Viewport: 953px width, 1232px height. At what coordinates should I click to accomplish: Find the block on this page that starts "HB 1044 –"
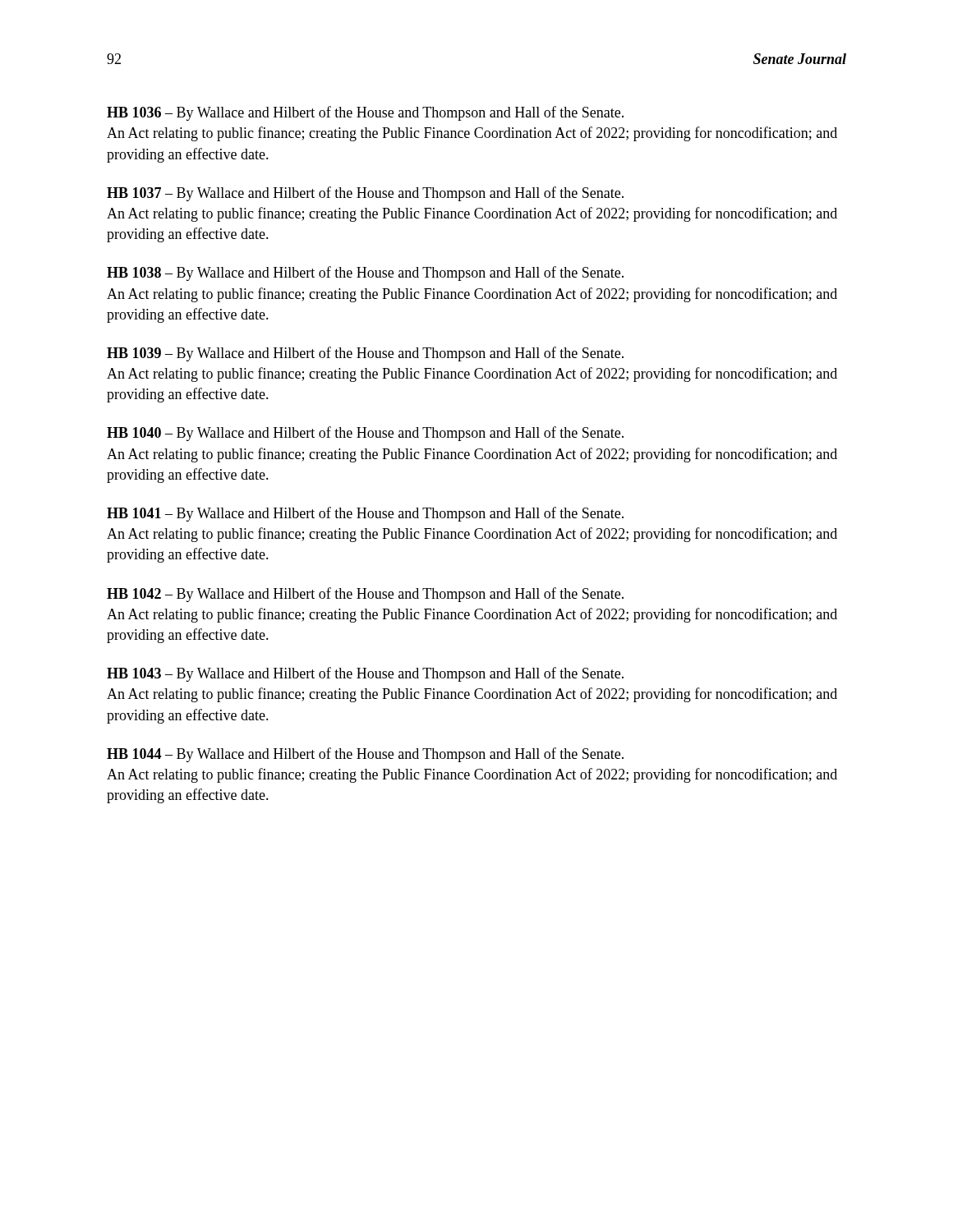[x=476, y=775]
